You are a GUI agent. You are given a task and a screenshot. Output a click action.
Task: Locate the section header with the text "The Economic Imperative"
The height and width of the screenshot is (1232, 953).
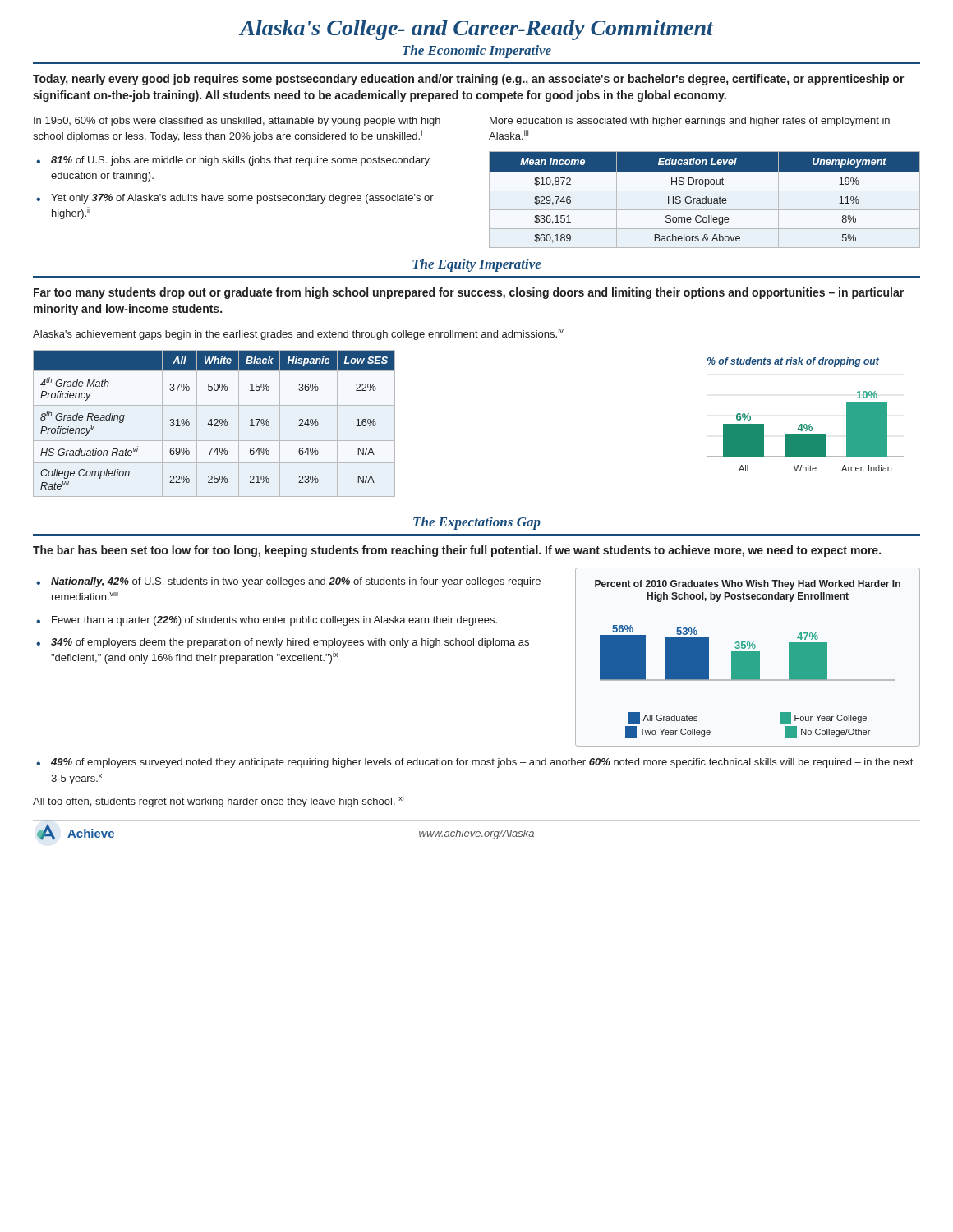click(x=476, y=51)
